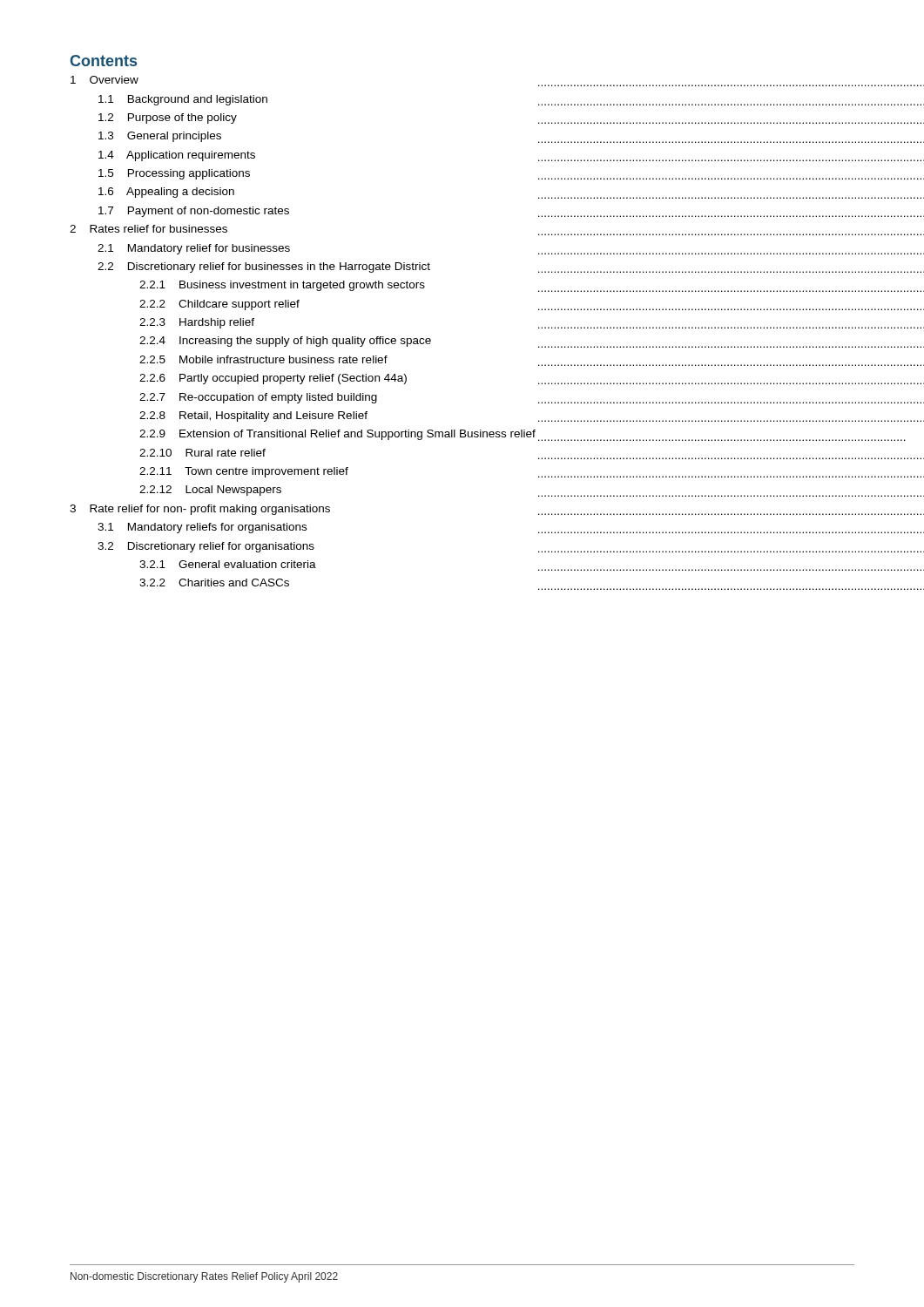Point to the block beginning "3.2.2 Charities and"
This screenshot has height=1307, width=924.
coord(214,582)
